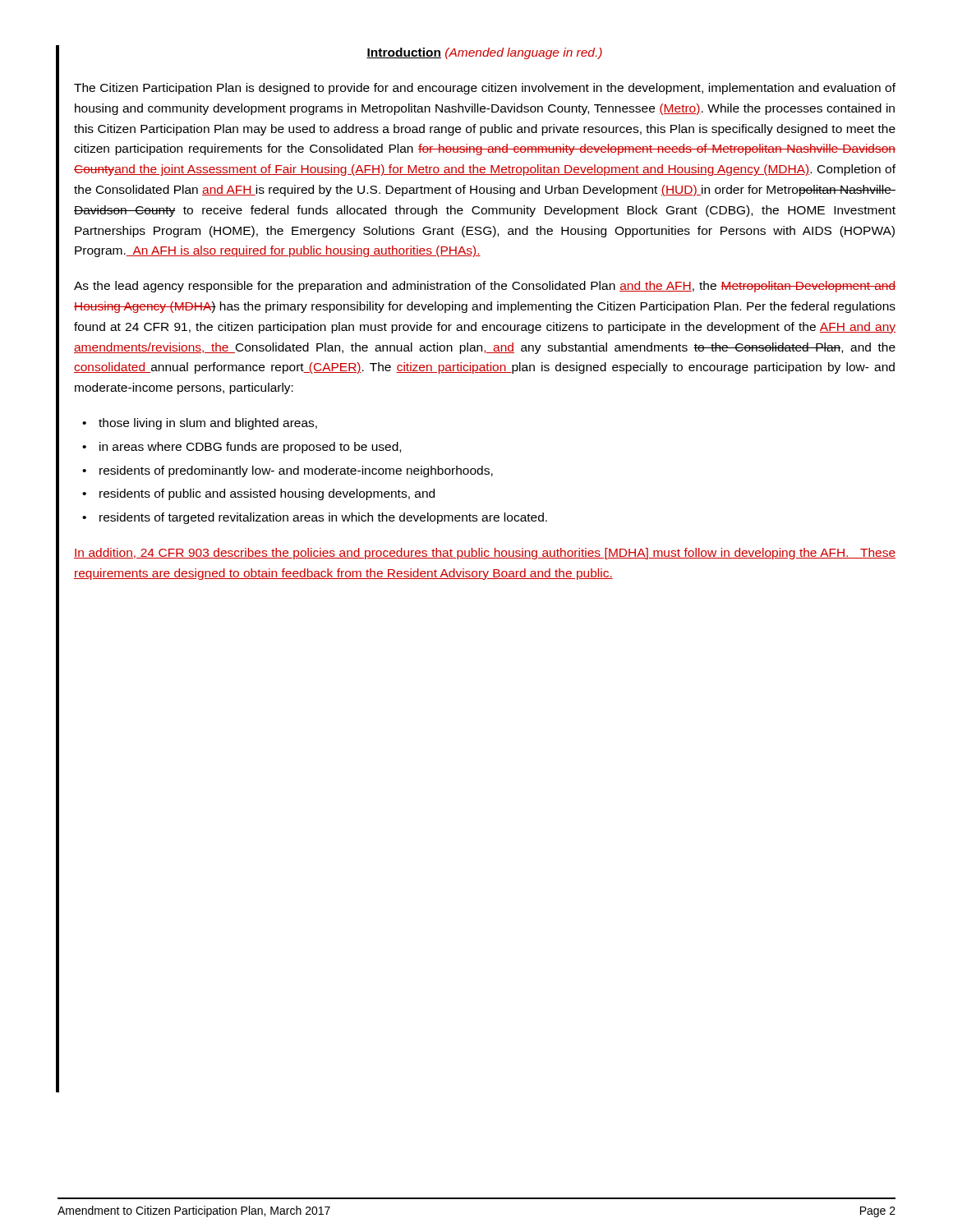
Task: Locate the text block that reads "In addition, 24 CFR 903"
Action: tap(485, 562)
